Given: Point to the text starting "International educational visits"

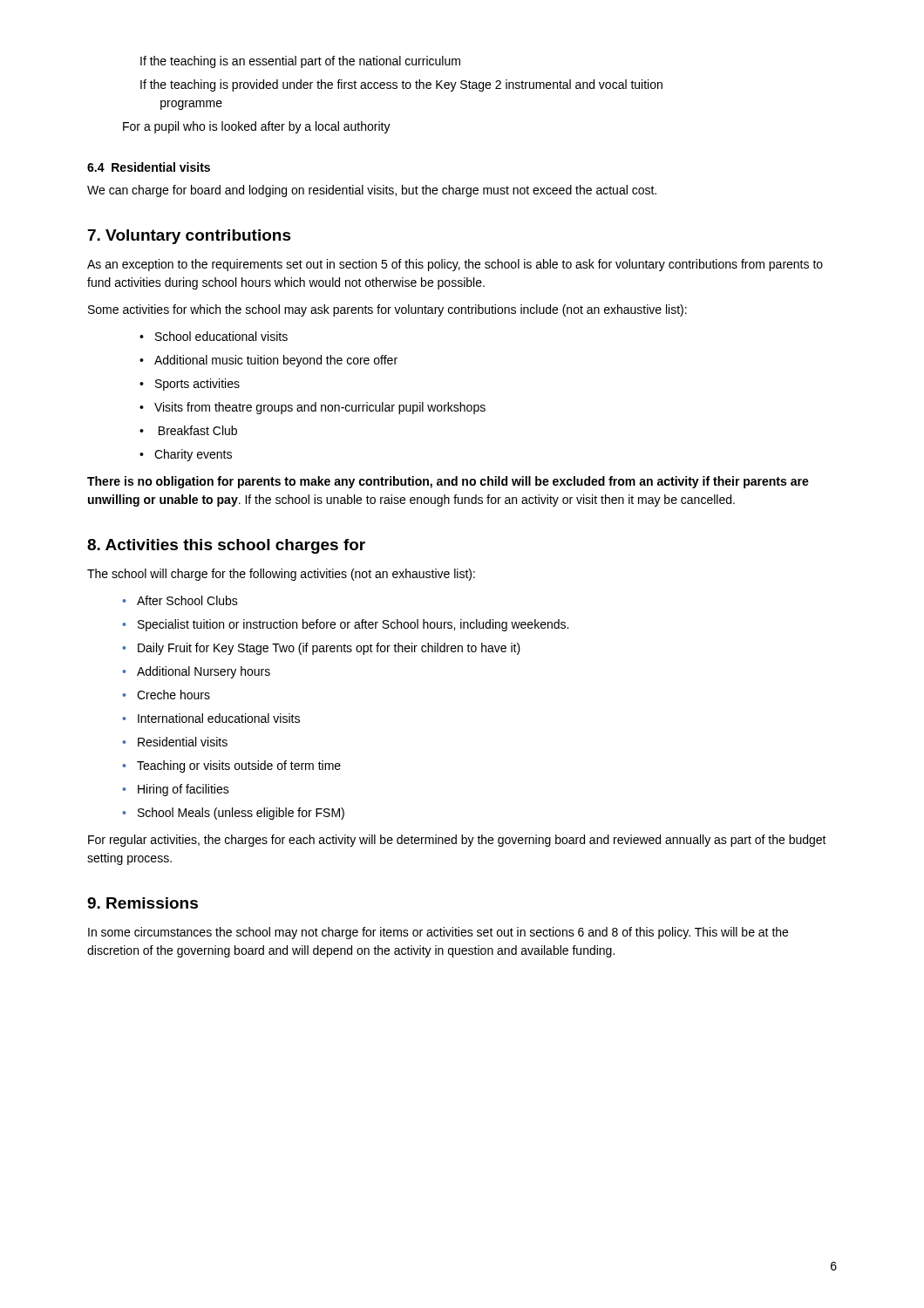Looking at the screenshot, I should (219, 719).
